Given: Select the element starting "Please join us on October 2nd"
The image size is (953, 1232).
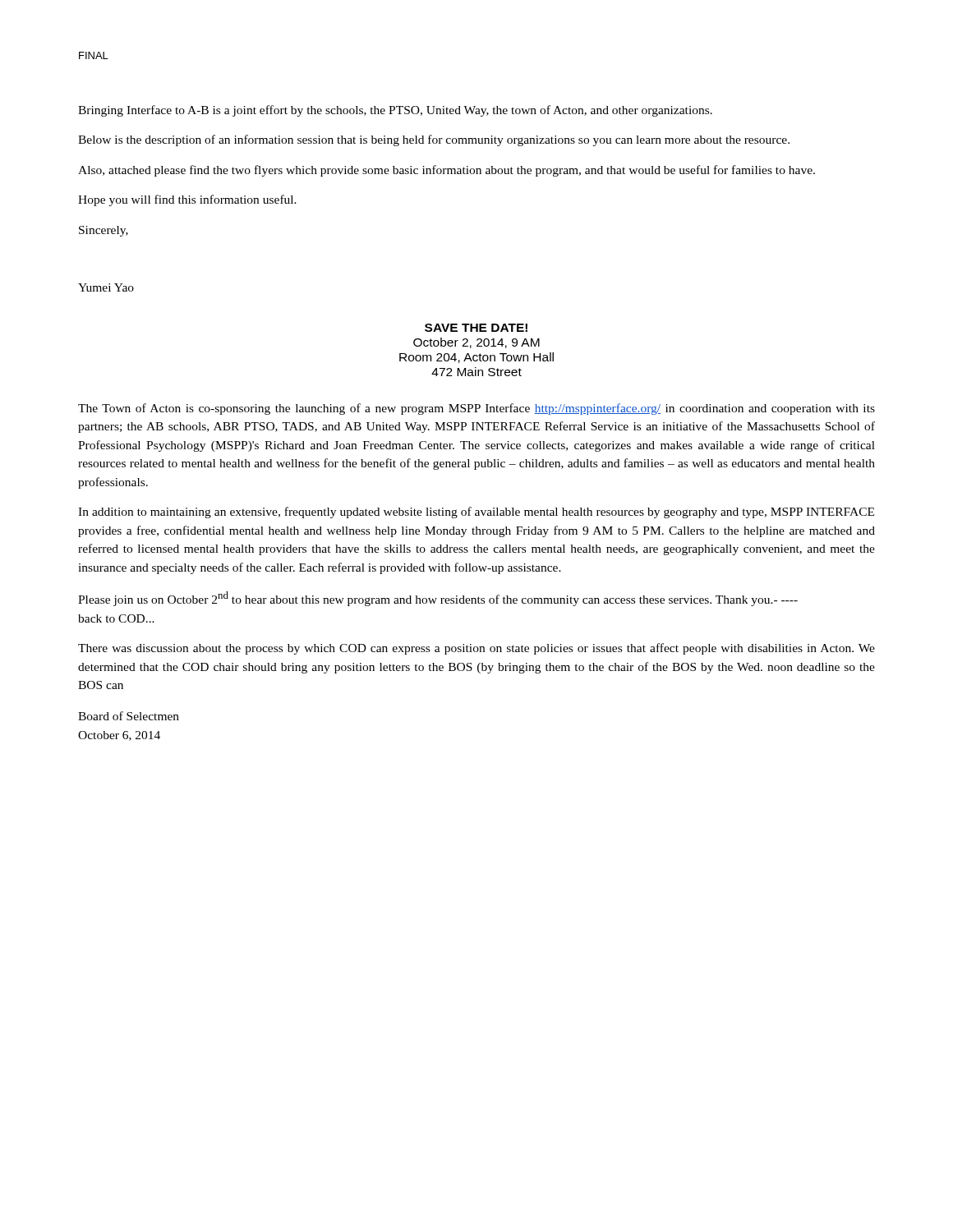Looking at the screenshot, I should tap(438, 607).
